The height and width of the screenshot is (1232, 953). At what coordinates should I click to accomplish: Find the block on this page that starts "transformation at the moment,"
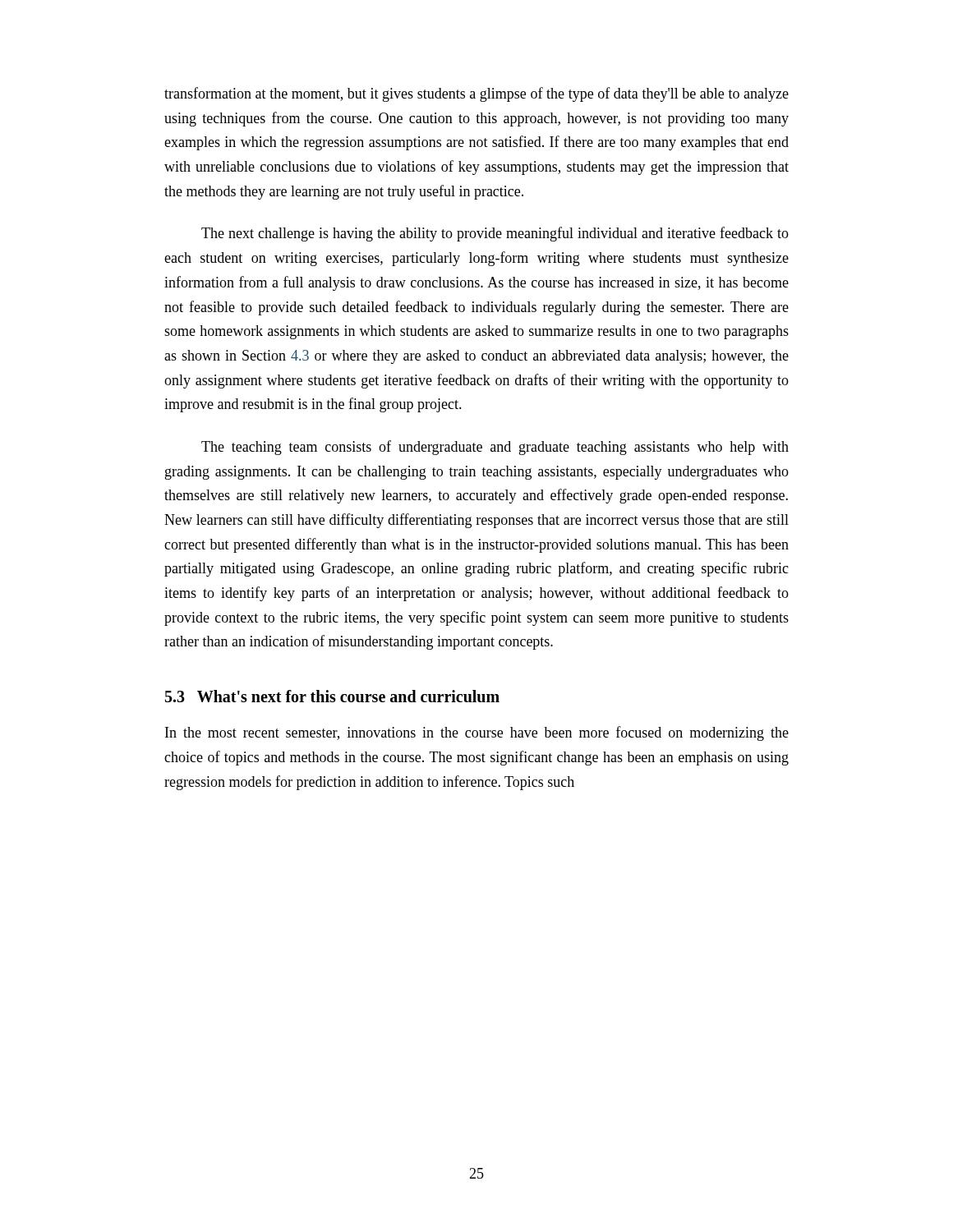(476, 143)
